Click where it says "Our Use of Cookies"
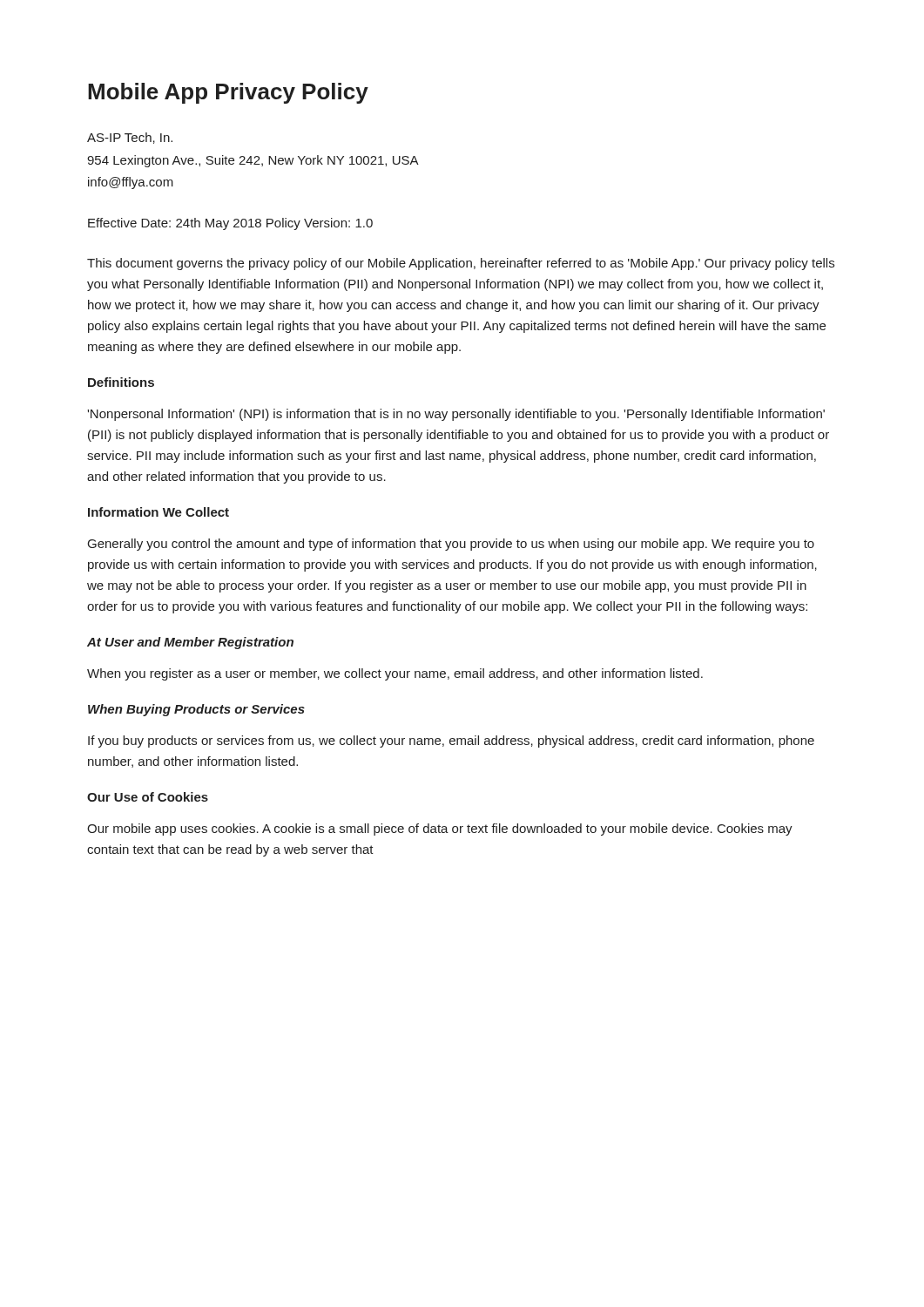Viewport: 924px width, 1307px height. (x=148, y=797)
